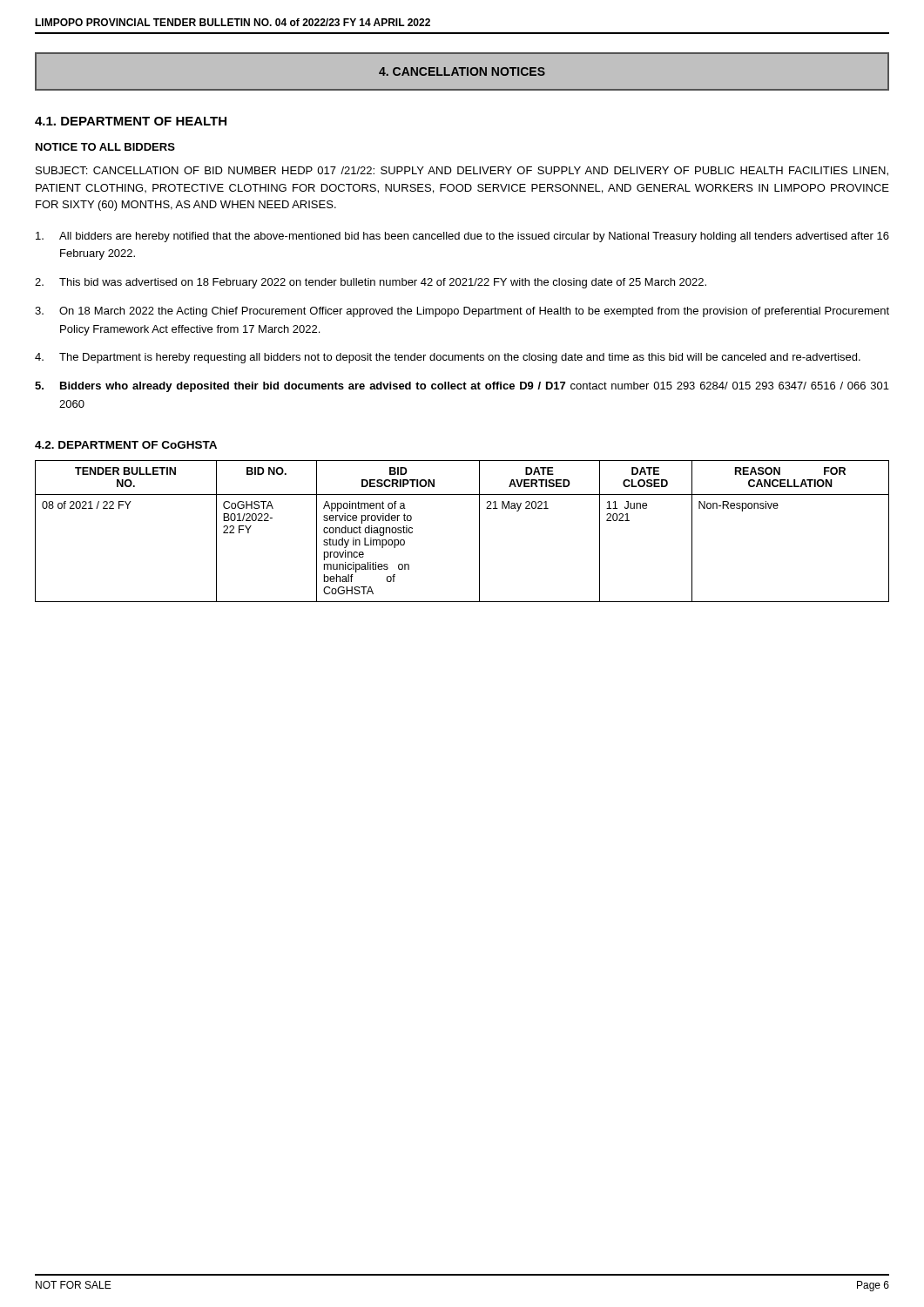Select the region starting "3. On 18 March 2022 the Acting Chief"
Viewport: 924px width, 1307px height.
tap(462, 320)
